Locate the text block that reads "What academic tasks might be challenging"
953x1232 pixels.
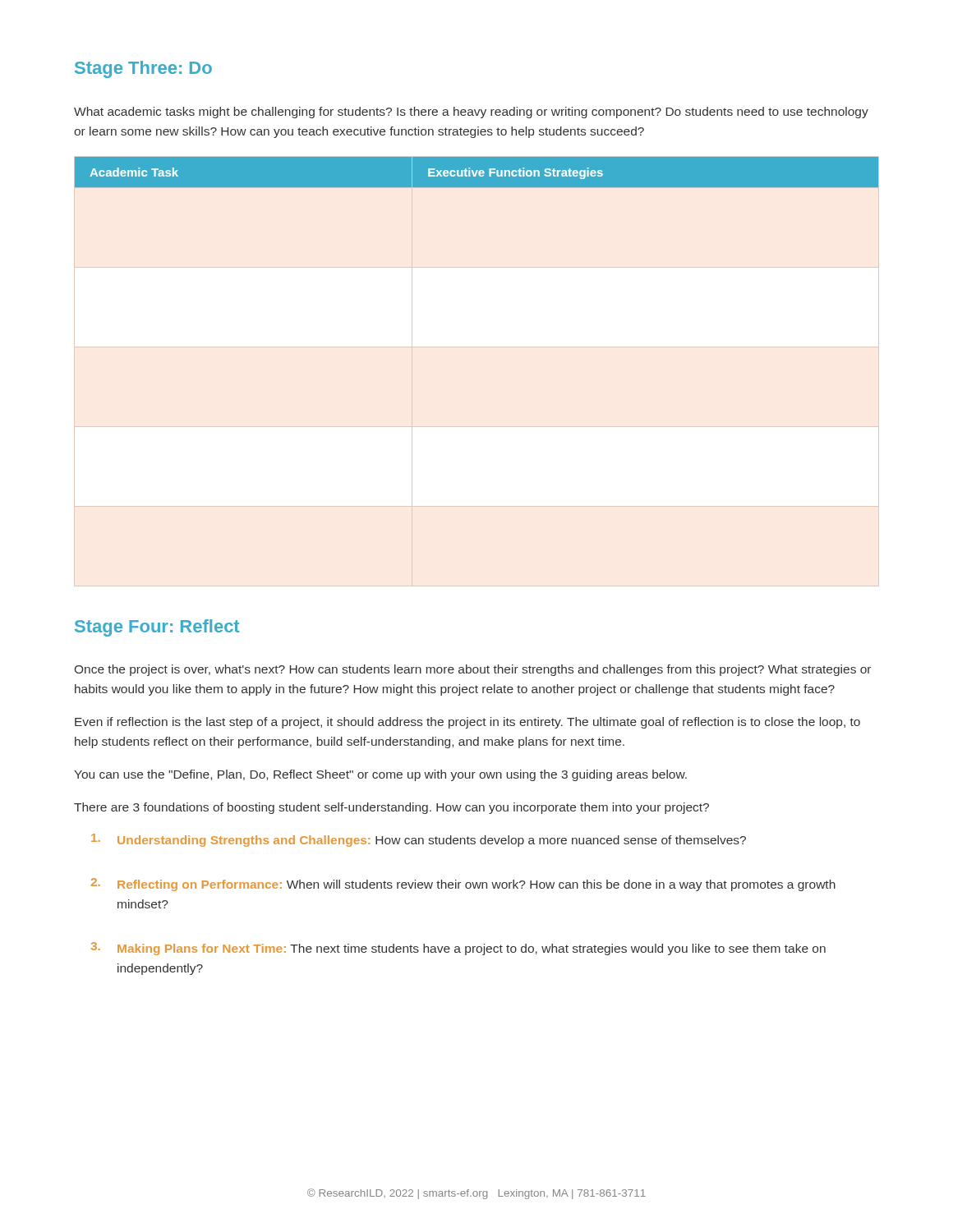476,121
